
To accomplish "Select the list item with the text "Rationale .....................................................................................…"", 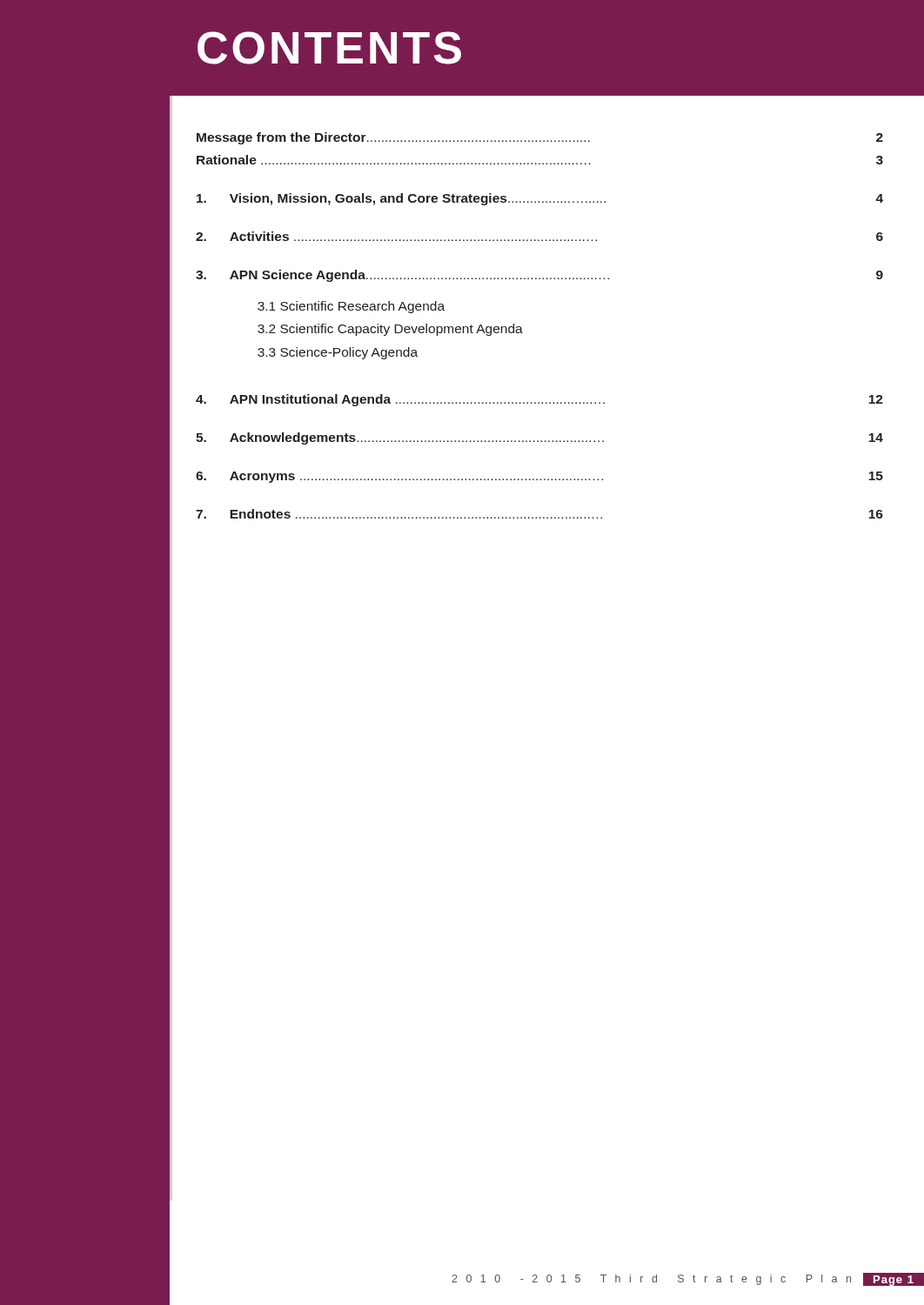I will 394,160.
